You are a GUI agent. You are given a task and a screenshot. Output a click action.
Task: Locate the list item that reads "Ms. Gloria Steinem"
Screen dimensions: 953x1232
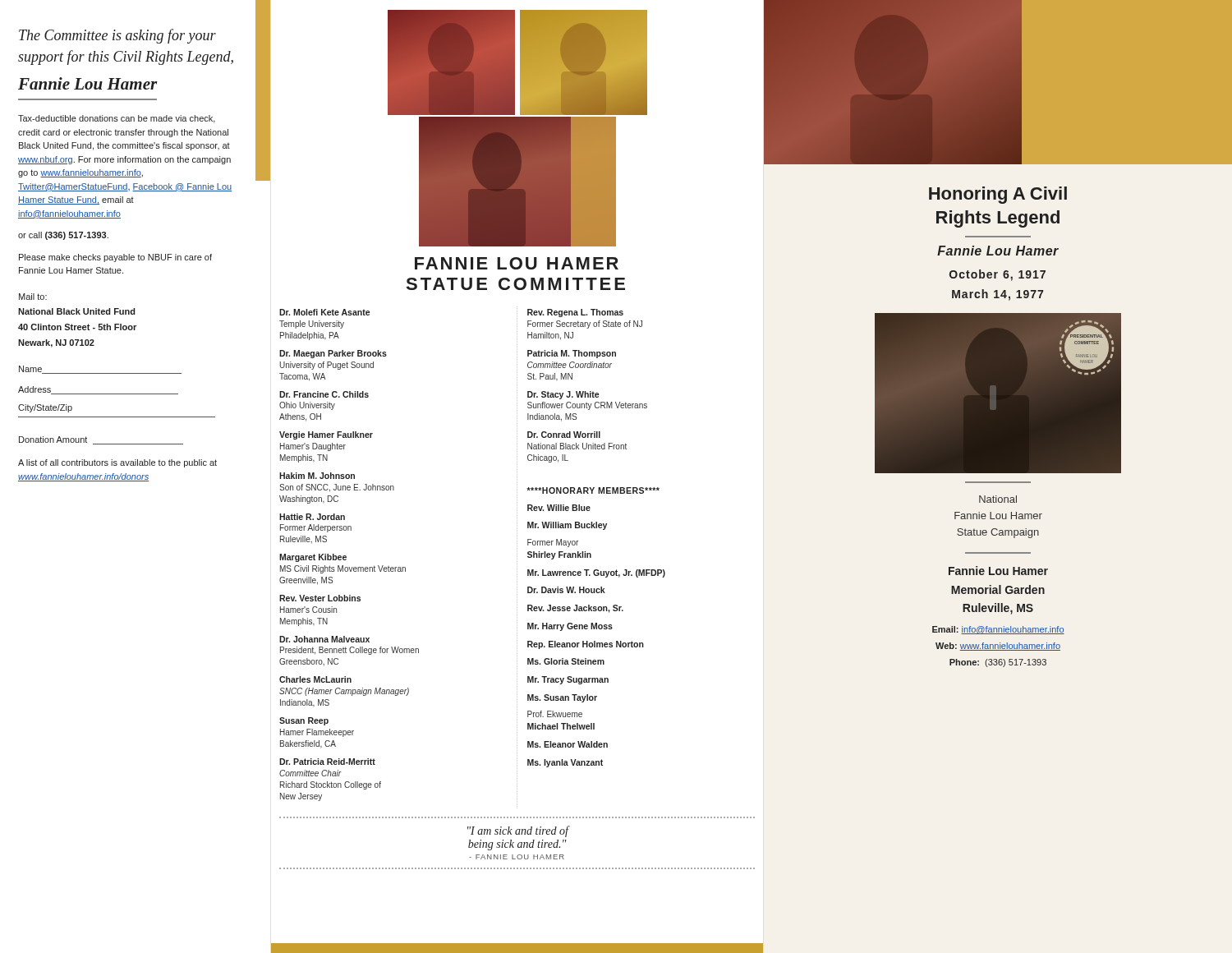[566, 661]
